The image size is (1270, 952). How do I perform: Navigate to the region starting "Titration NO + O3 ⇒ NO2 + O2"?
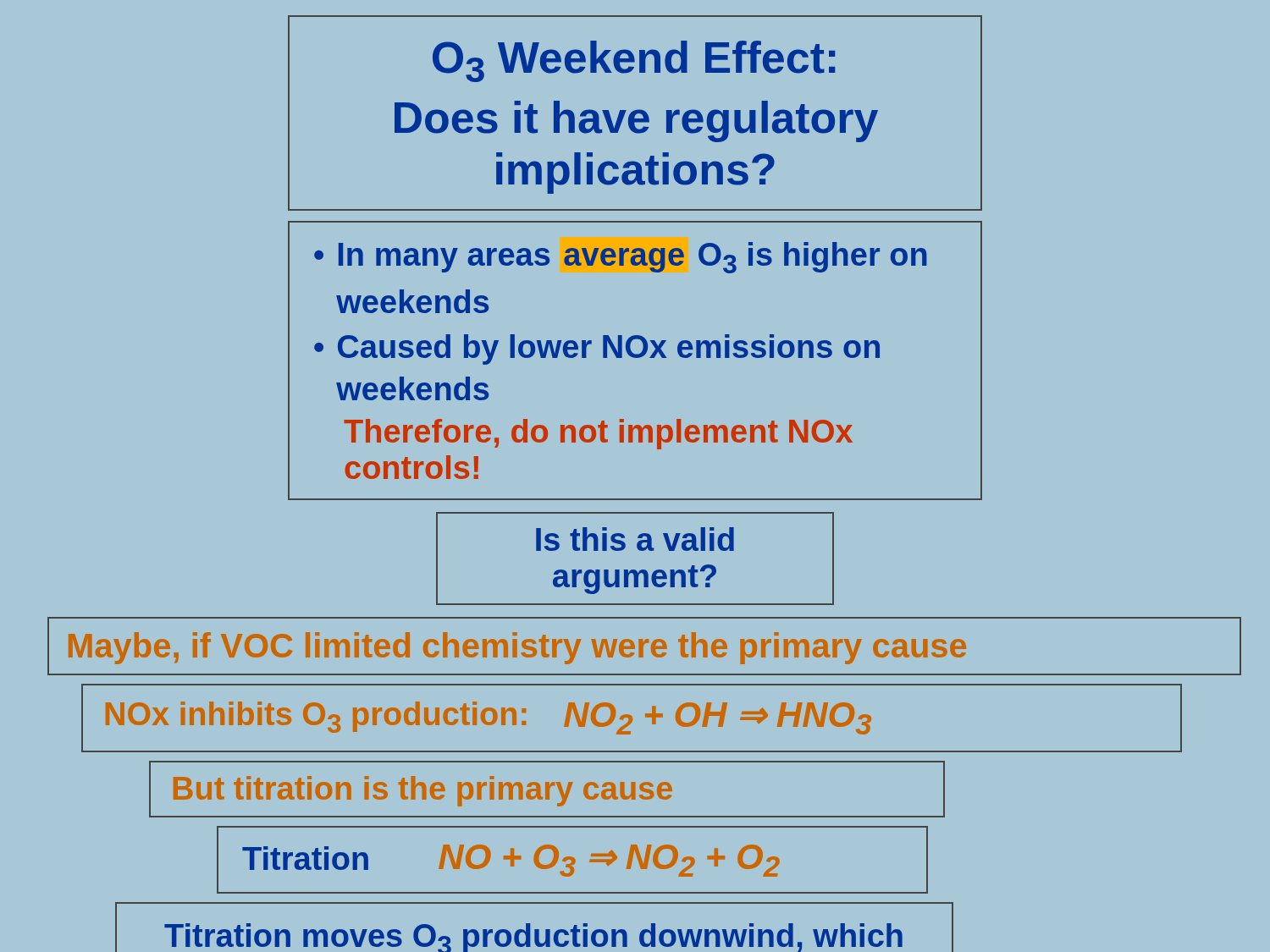pyautogui.click(x=511, y=860)
